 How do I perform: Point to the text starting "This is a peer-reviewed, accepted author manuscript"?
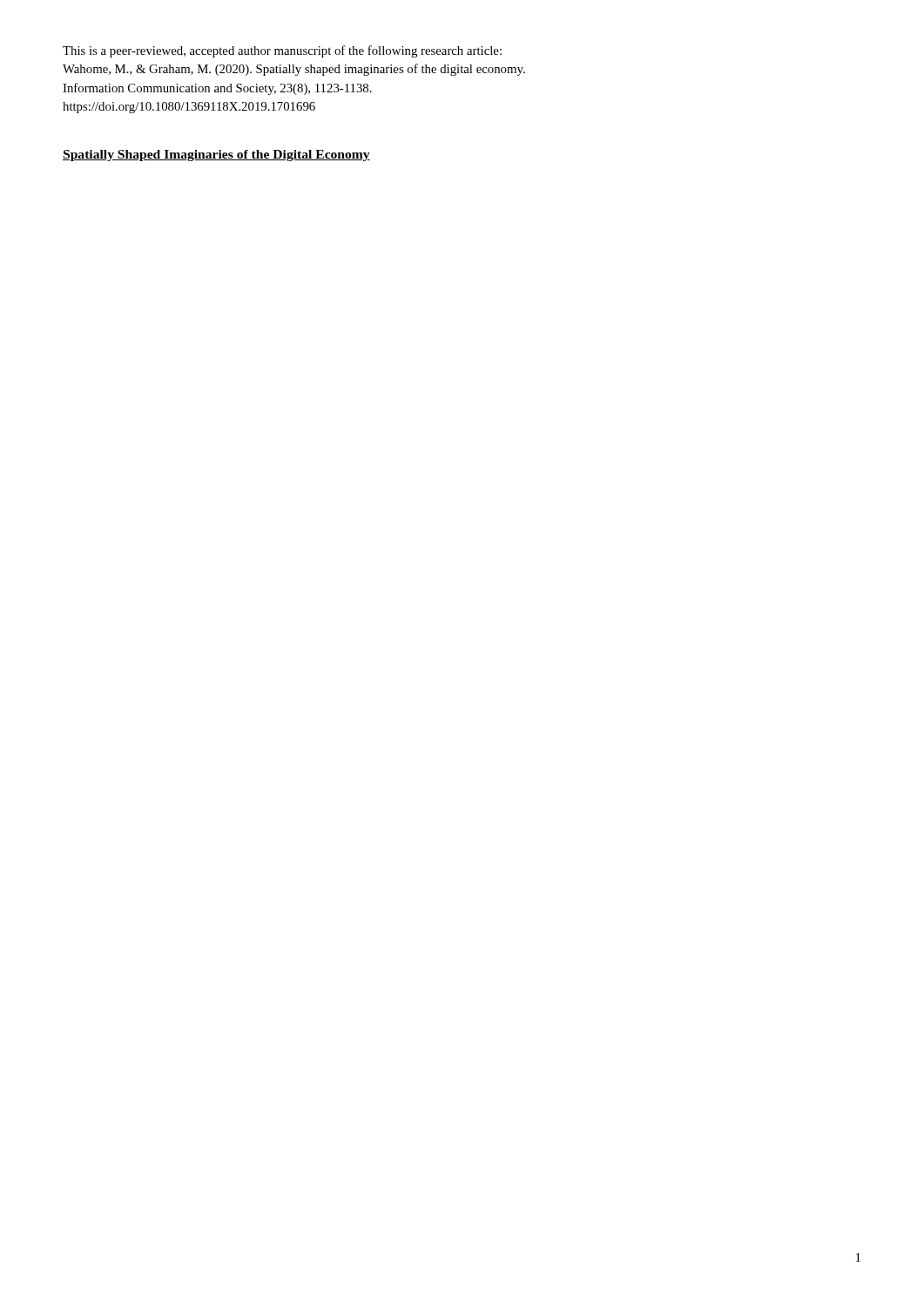point(462,79)
